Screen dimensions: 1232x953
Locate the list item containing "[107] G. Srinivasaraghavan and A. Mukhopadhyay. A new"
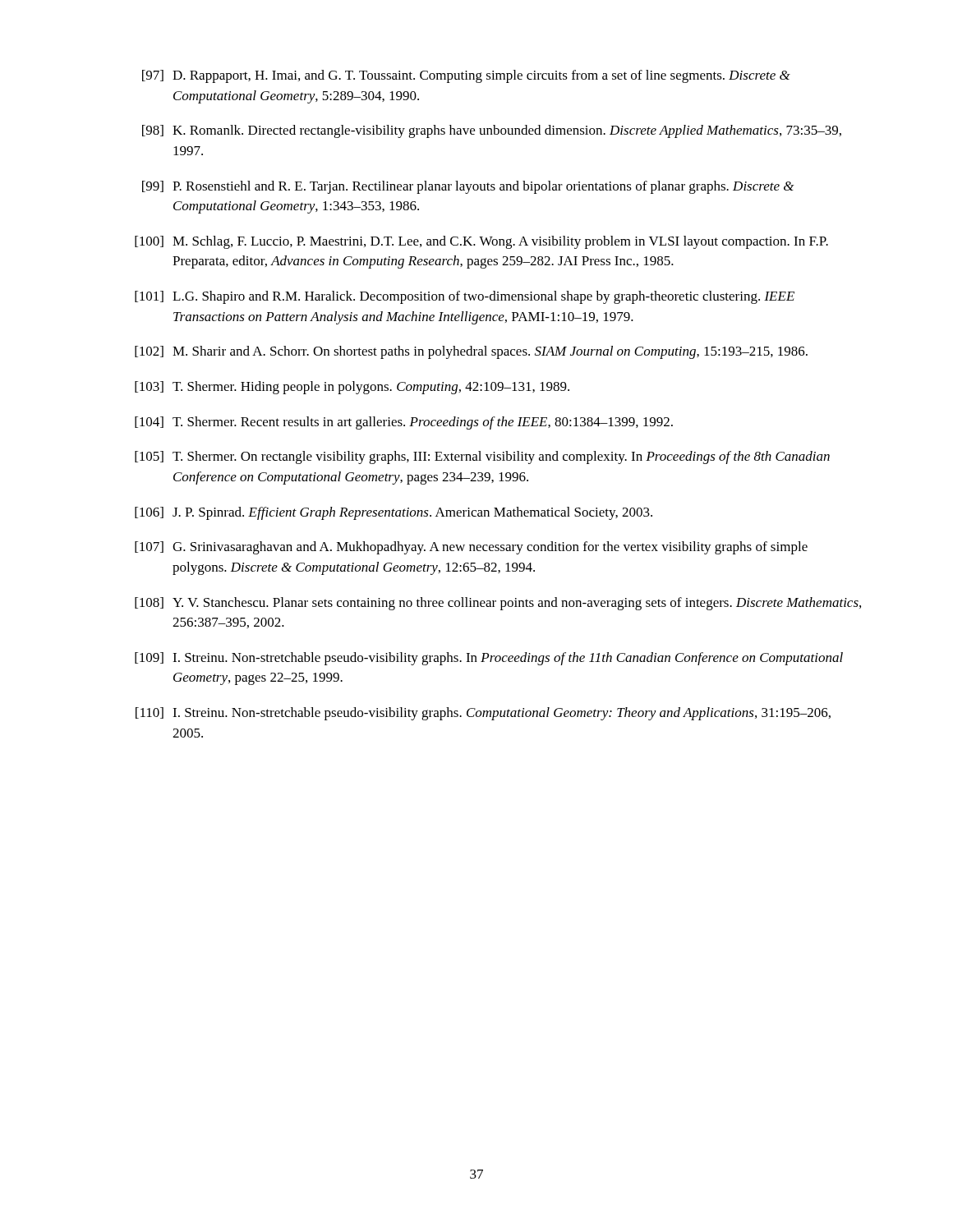coord(485,558)
